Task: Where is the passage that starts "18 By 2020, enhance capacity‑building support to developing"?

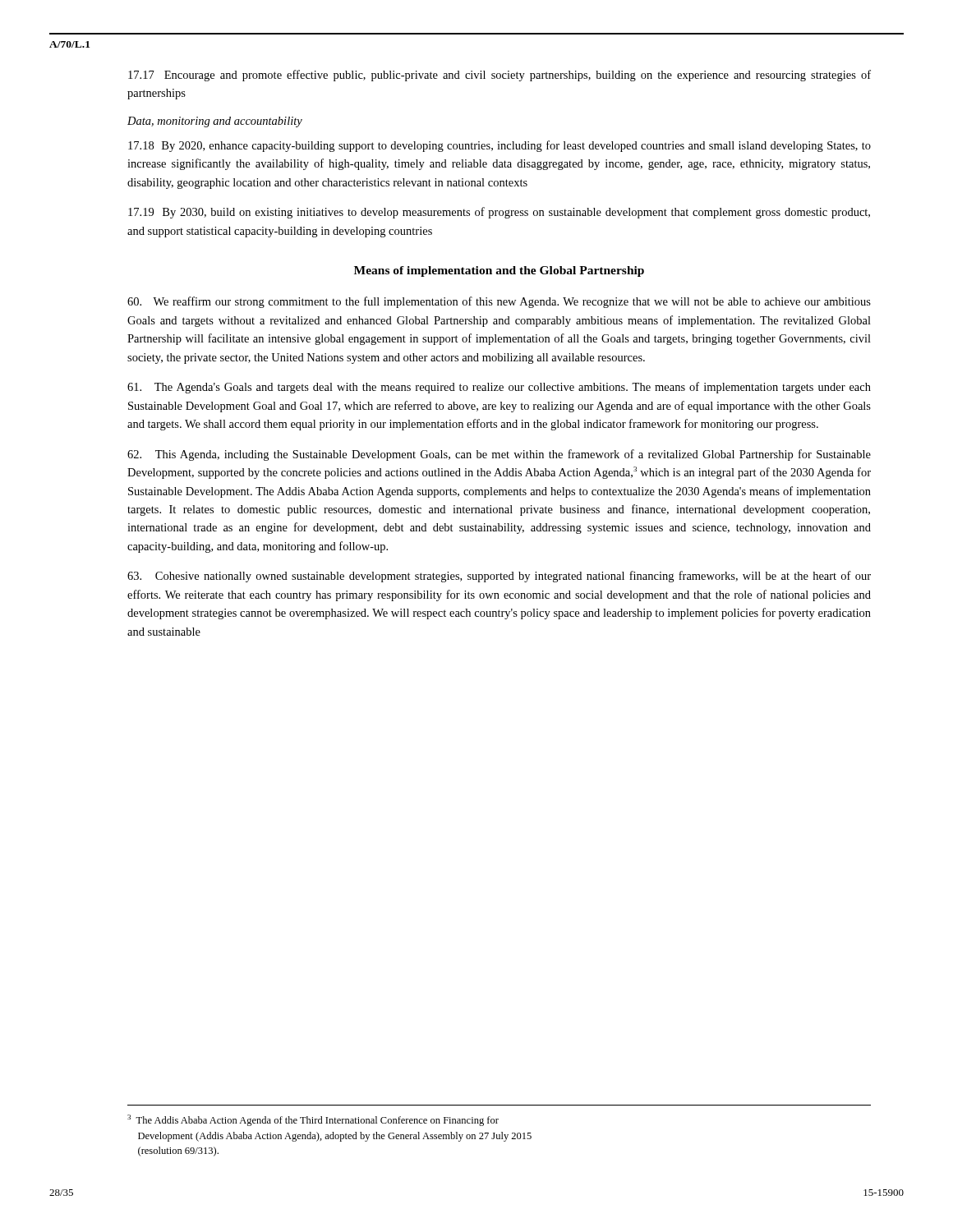Action: 499,164
